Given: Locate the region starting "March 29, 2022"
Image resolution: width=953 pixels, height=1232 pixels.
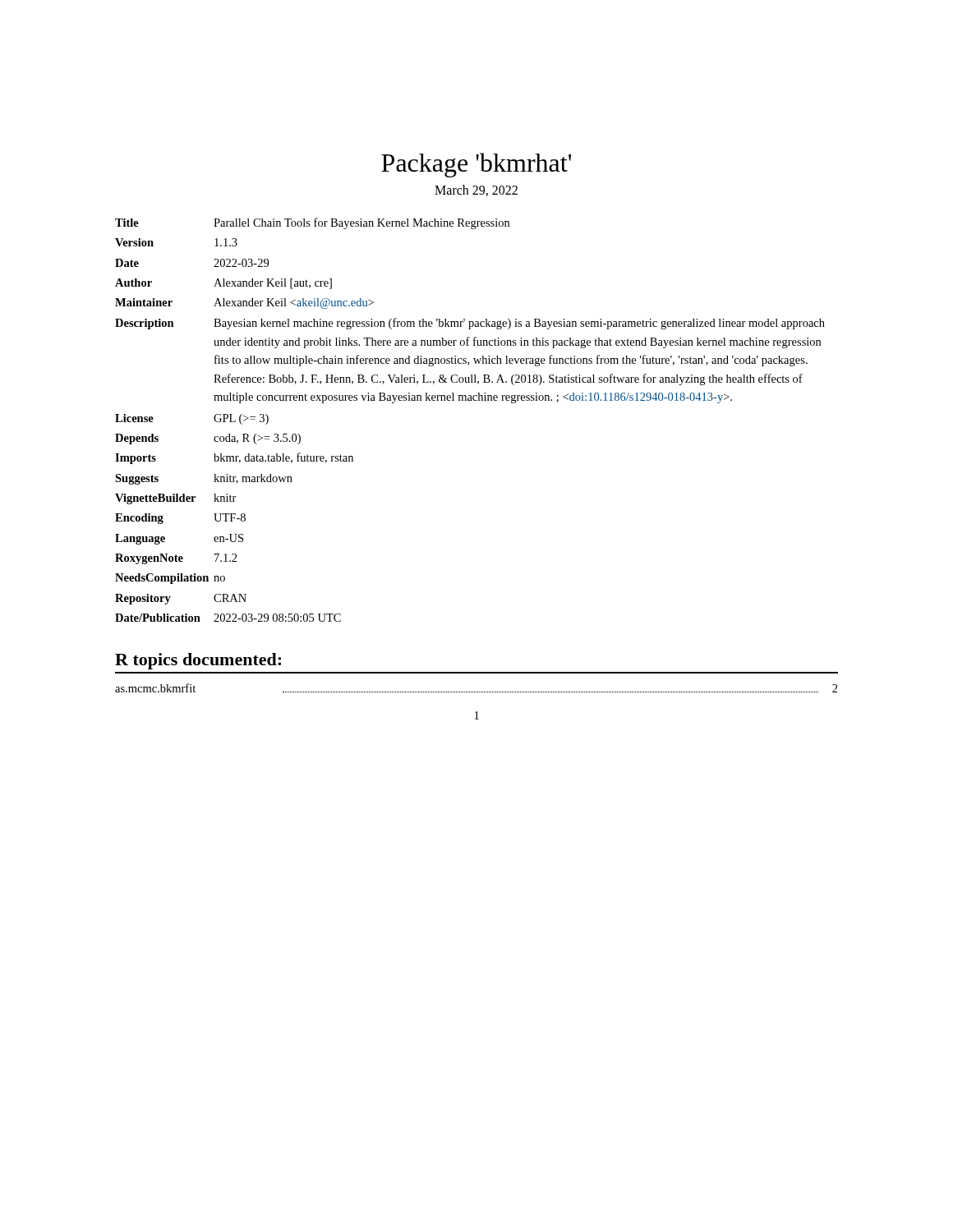Looking at the screenshot, I should [476, 190].
